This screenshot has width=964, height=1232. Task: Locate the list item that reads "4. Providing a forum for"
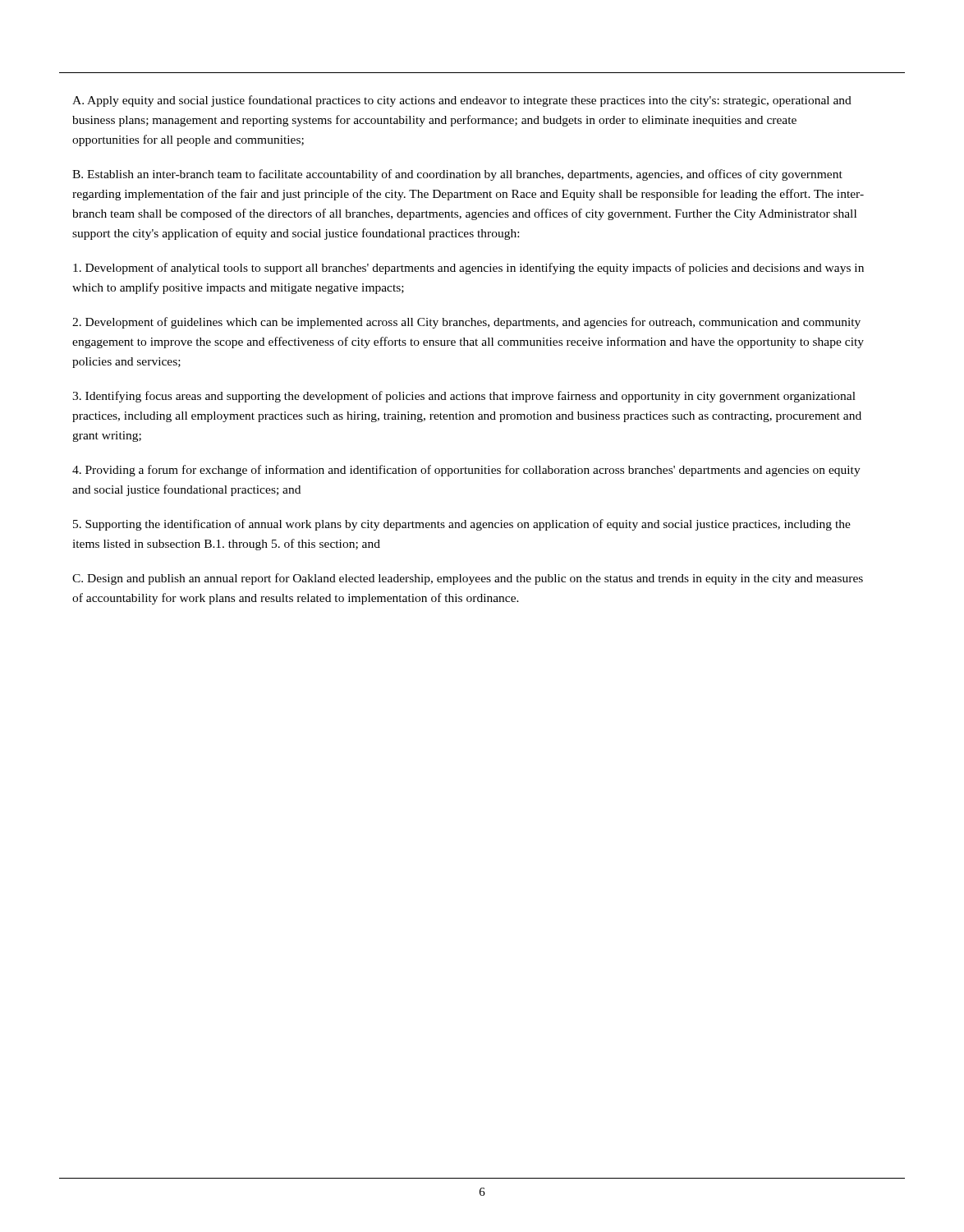point(469,480)
